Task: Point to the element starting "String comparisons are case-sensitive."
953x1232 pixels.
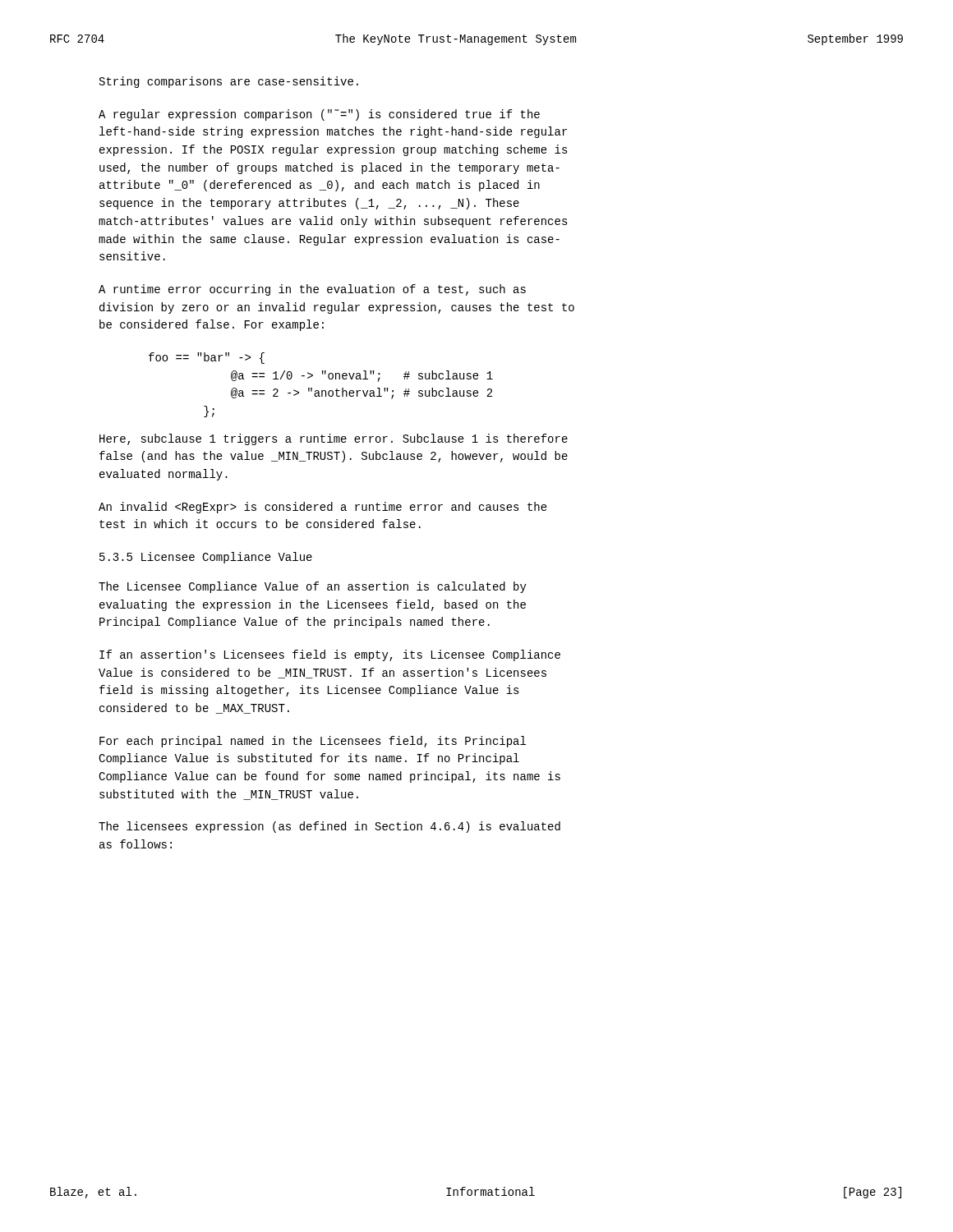Action: [230, 82]
